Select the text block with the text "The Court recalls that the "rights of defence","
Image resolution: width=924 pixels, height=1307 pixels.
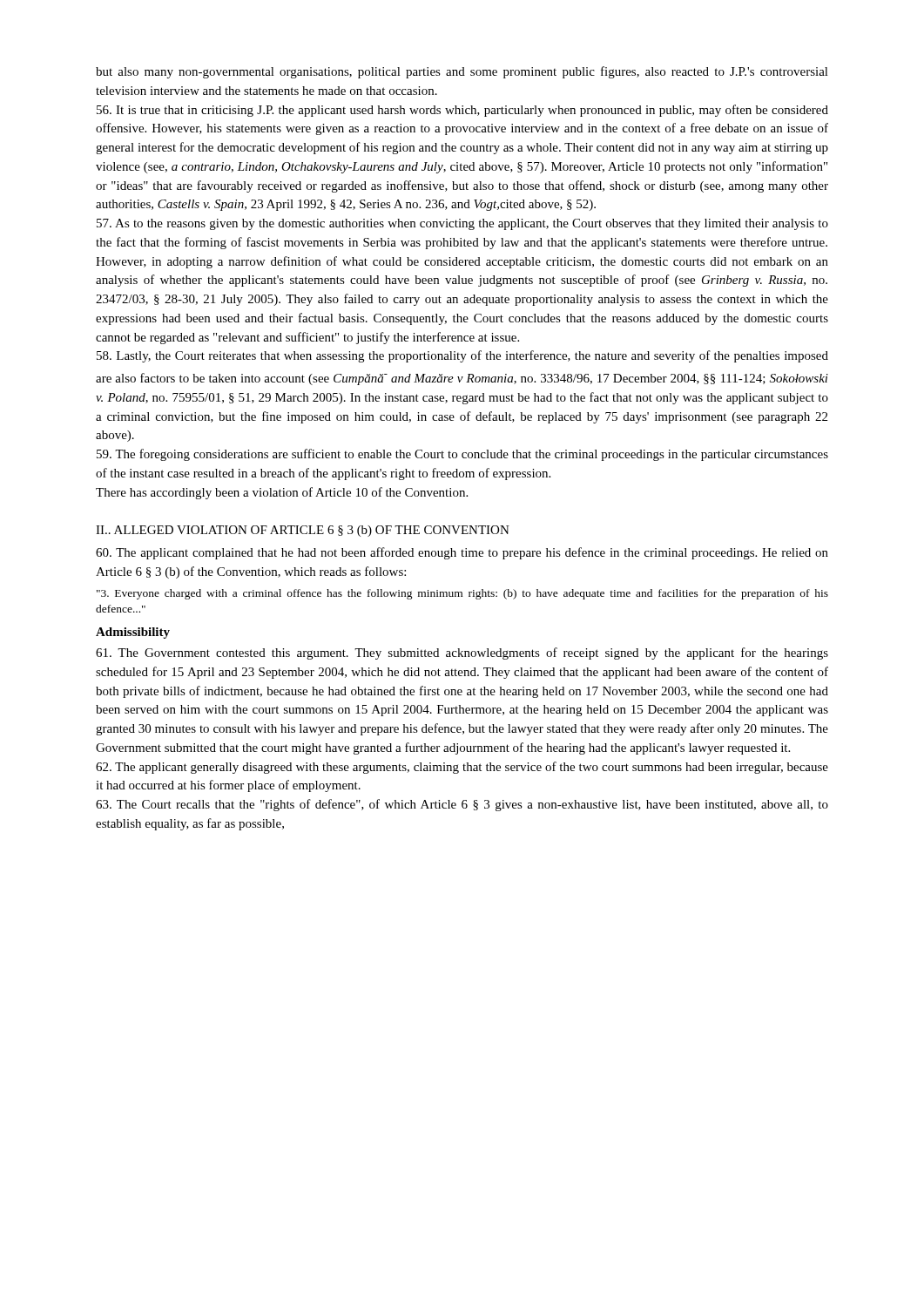pyautogui.click(x=462, y=814)
